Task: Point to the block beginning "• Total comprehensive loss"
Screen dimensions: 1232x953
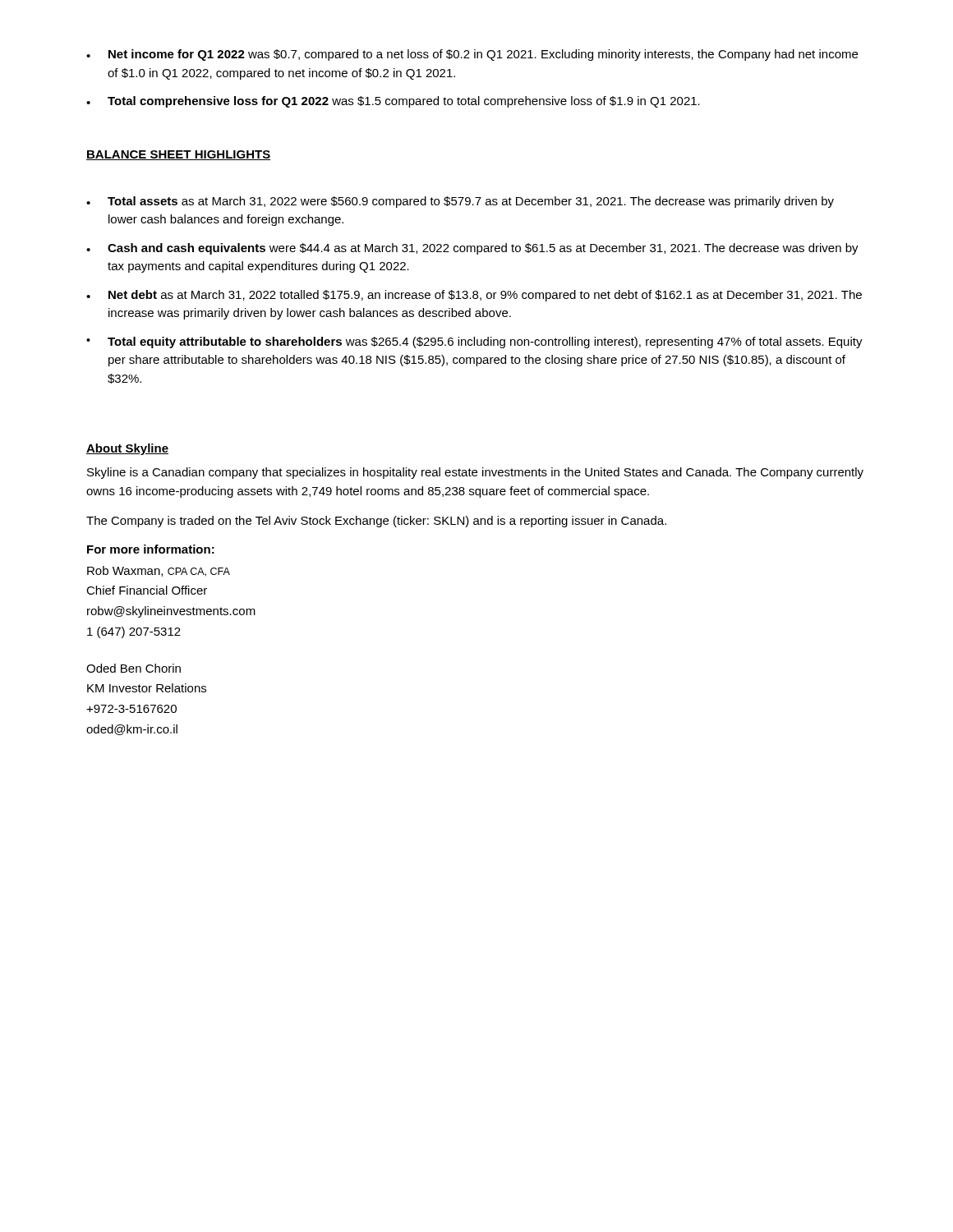Action: coord(476,102)
